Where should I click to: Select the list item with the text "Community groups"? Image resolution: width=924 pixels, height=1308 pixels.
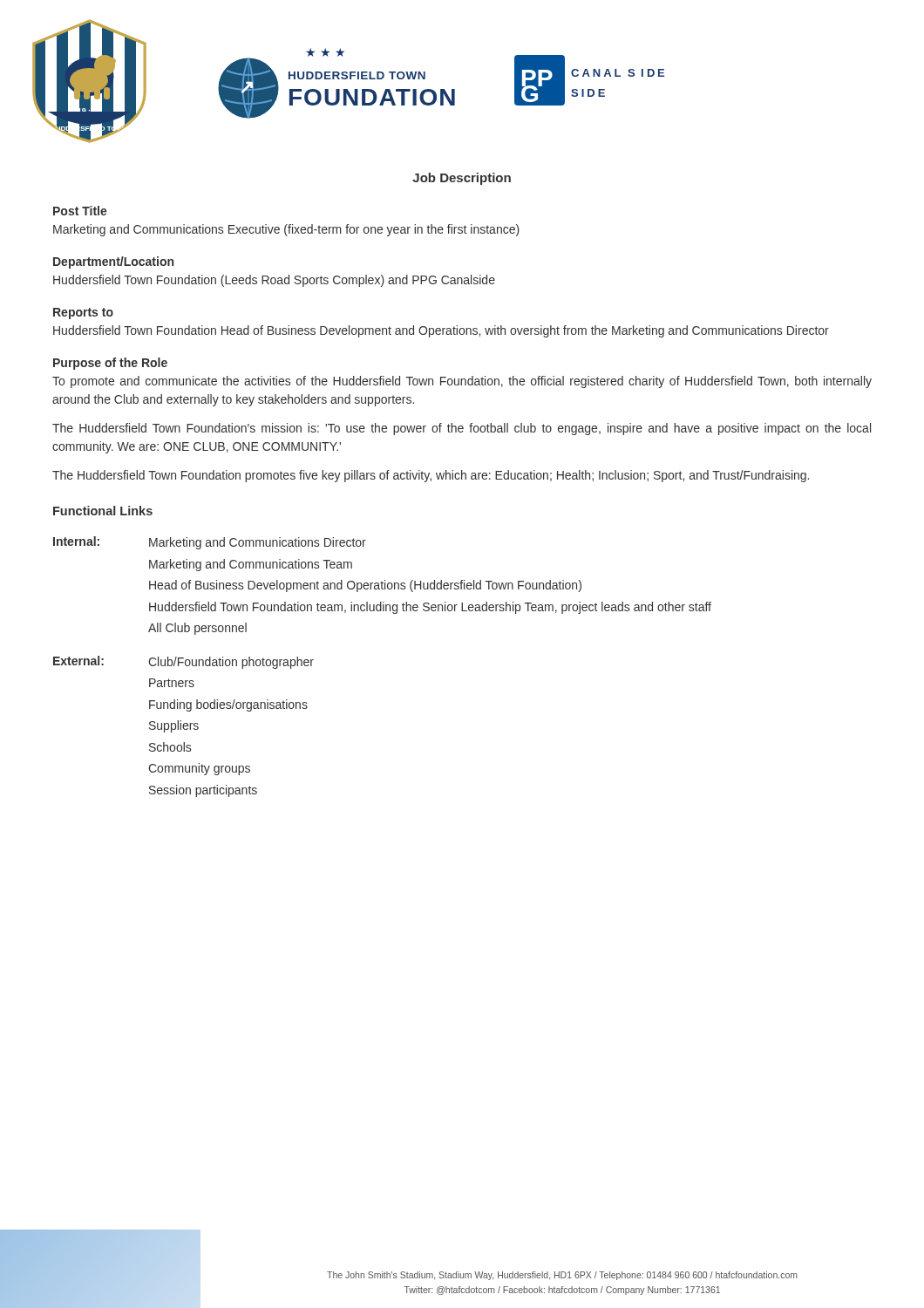(199, 768)
